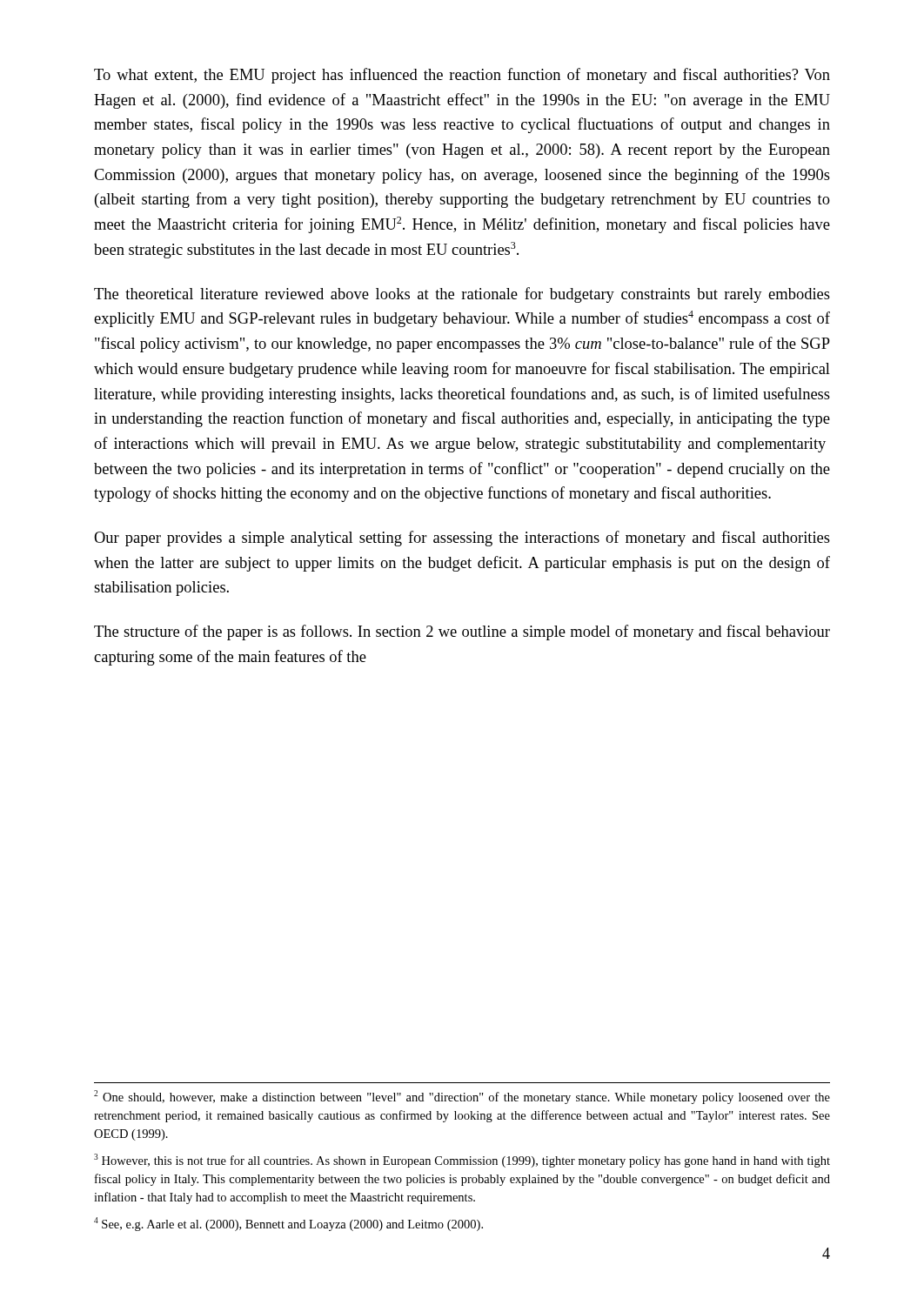
Task: Locate the text block starting "The structure of the paper is"
Action: [462, 644]
